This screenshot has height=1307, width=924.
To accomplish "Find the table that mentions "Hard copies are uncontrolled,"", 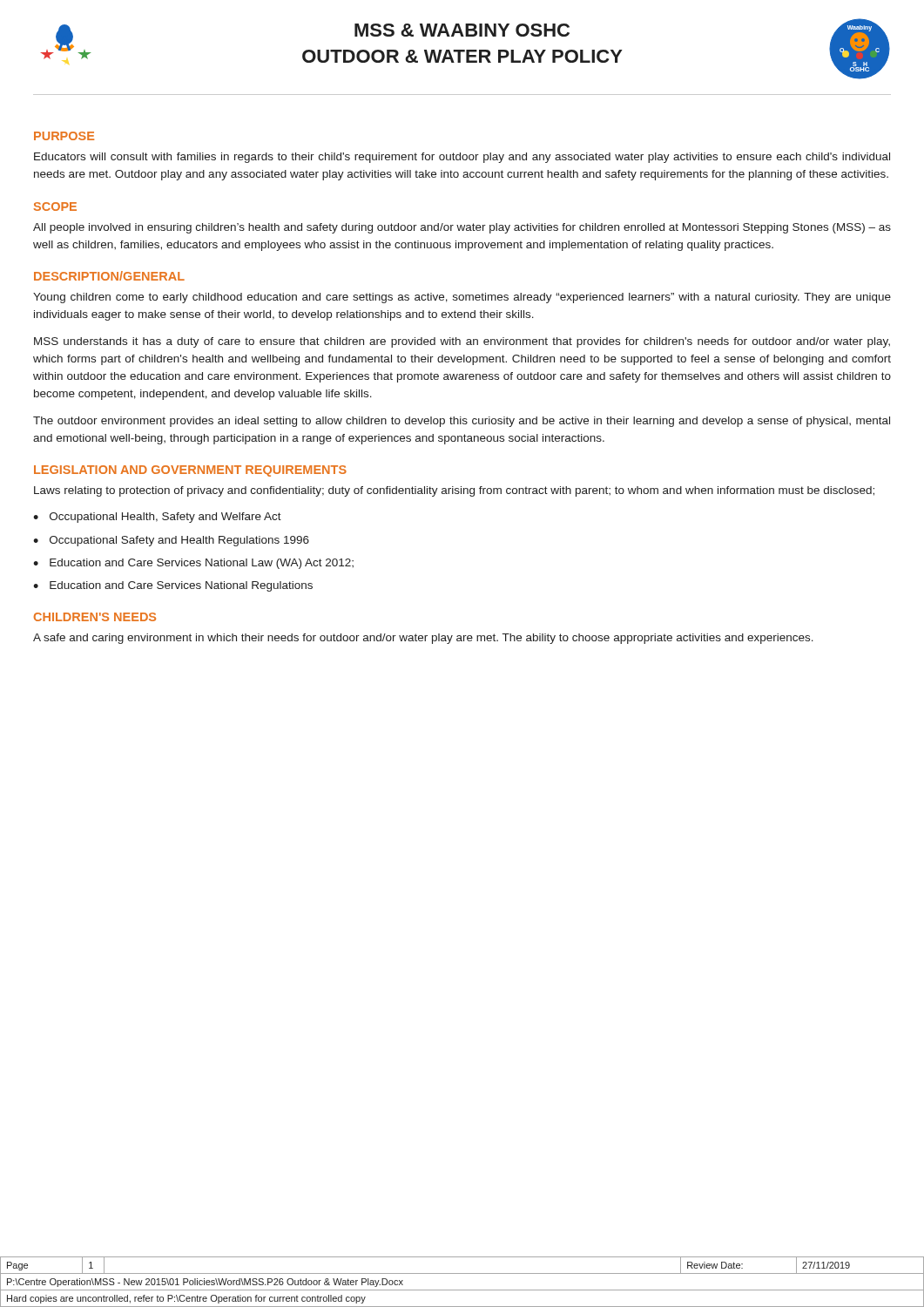I will pos(462,1282).
